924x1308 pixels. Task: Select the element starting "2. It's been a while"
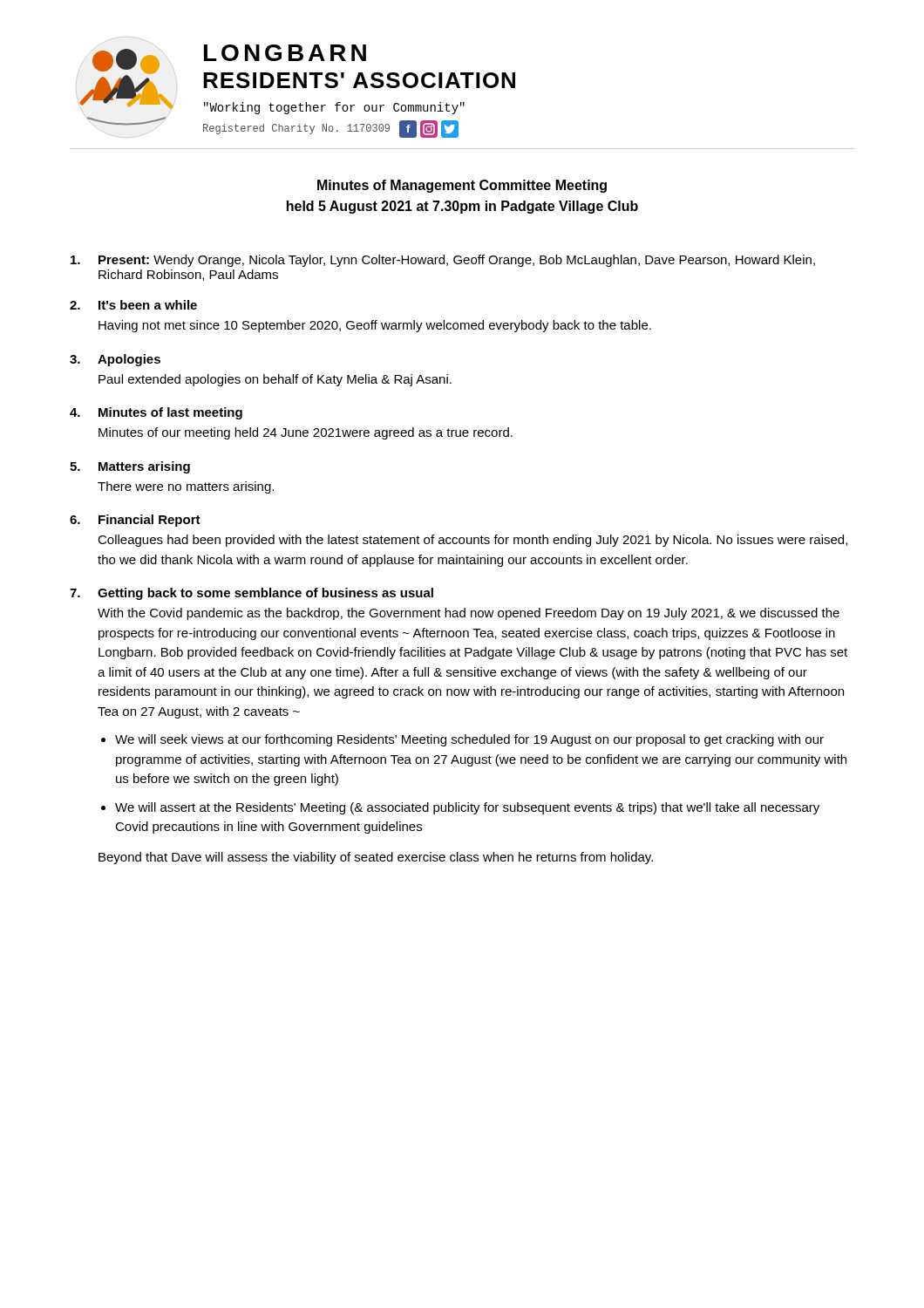[x=134, y=305]
